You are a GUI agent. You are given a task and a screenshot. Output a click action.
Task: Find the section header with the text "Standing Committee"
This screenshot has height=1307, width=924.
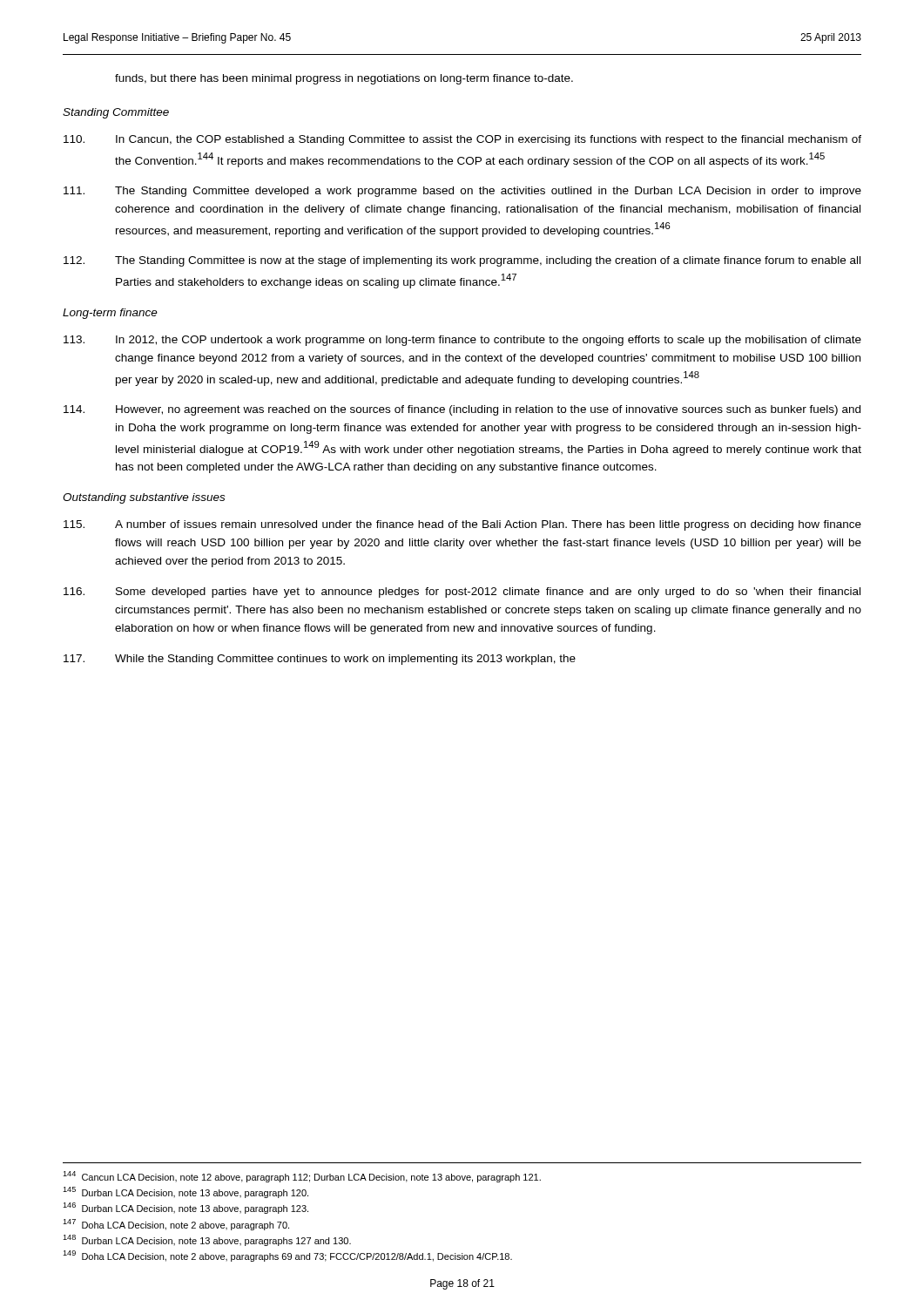[x=116, y=112]
